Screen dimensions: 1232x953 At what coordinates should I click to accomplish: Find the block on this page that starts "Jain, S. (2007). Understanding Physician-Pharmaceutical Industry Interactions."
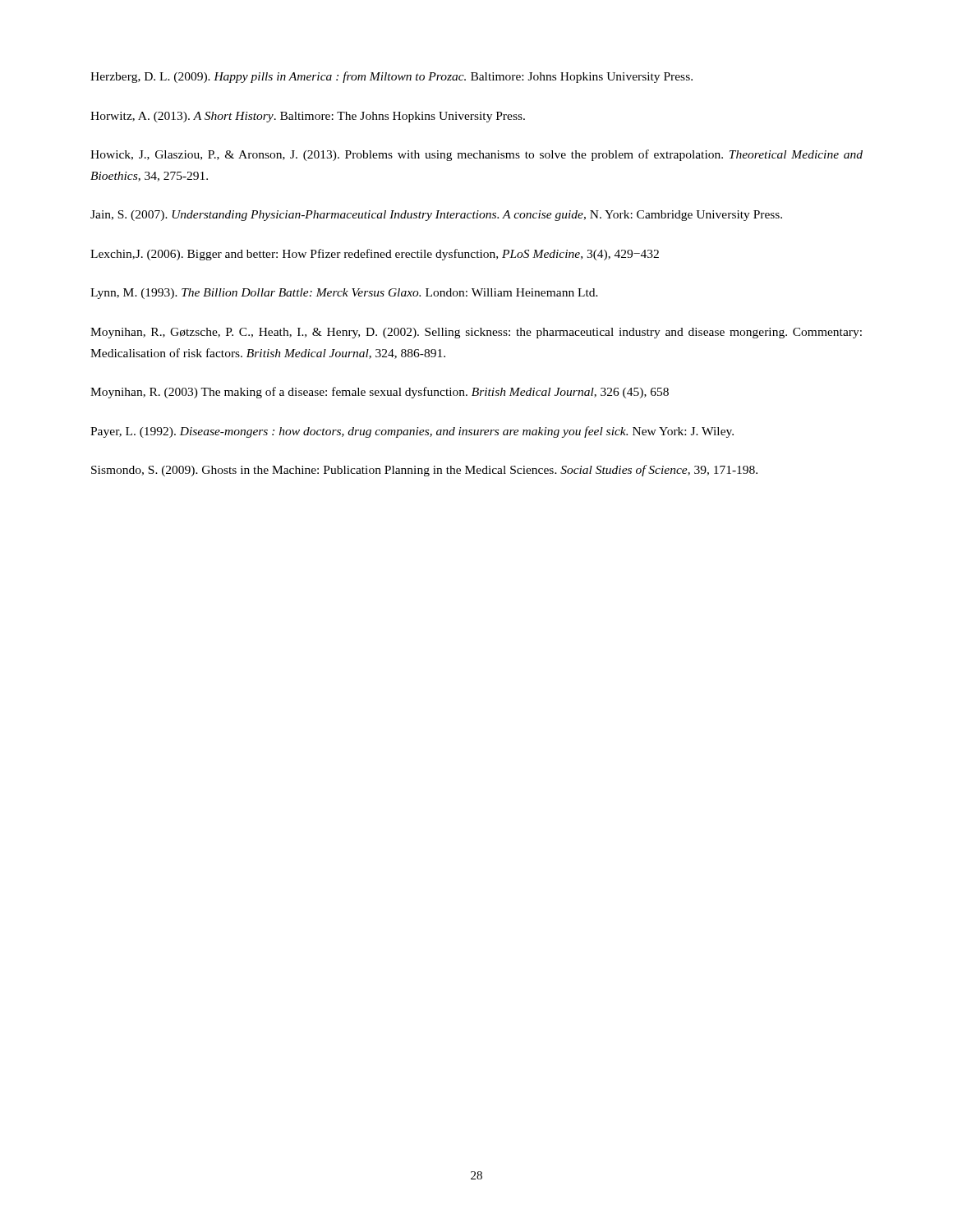[x=437, y=214]
